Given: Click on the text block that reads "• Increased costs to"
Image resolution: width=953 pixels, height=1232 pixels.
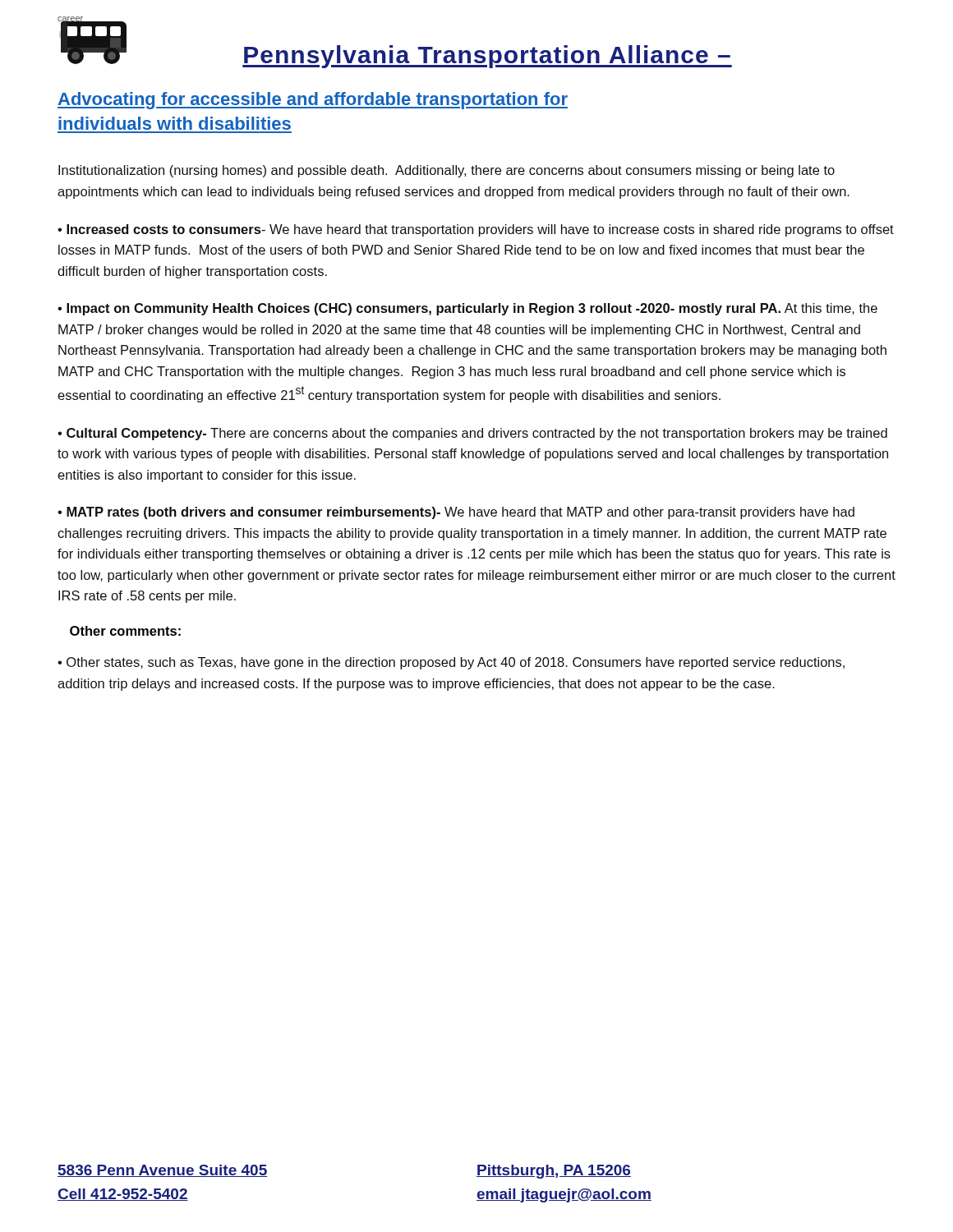Looking at the screenshot, I should 475,250.
